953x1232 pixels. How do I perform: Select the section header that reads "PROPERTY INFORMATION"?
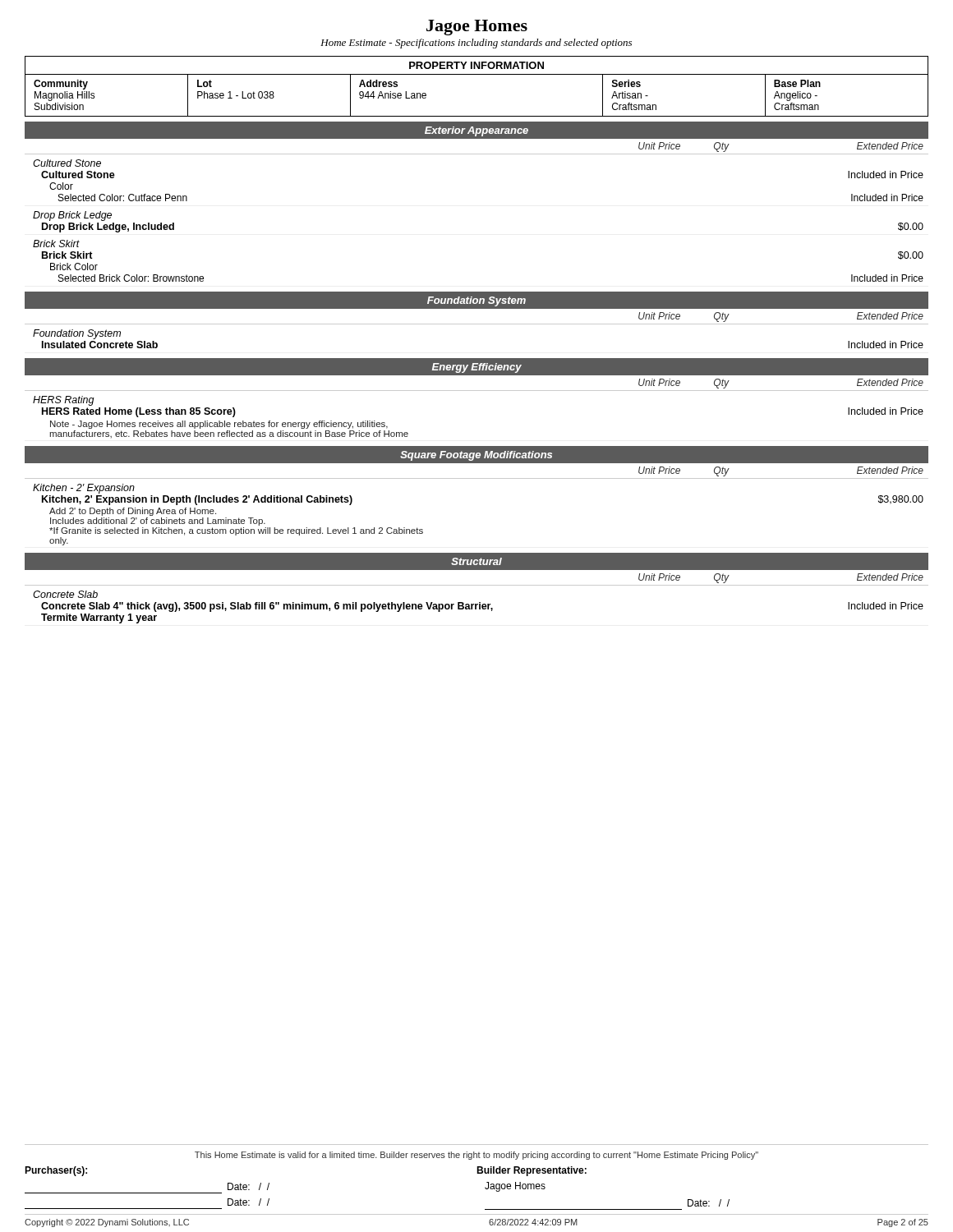(476, 65)
